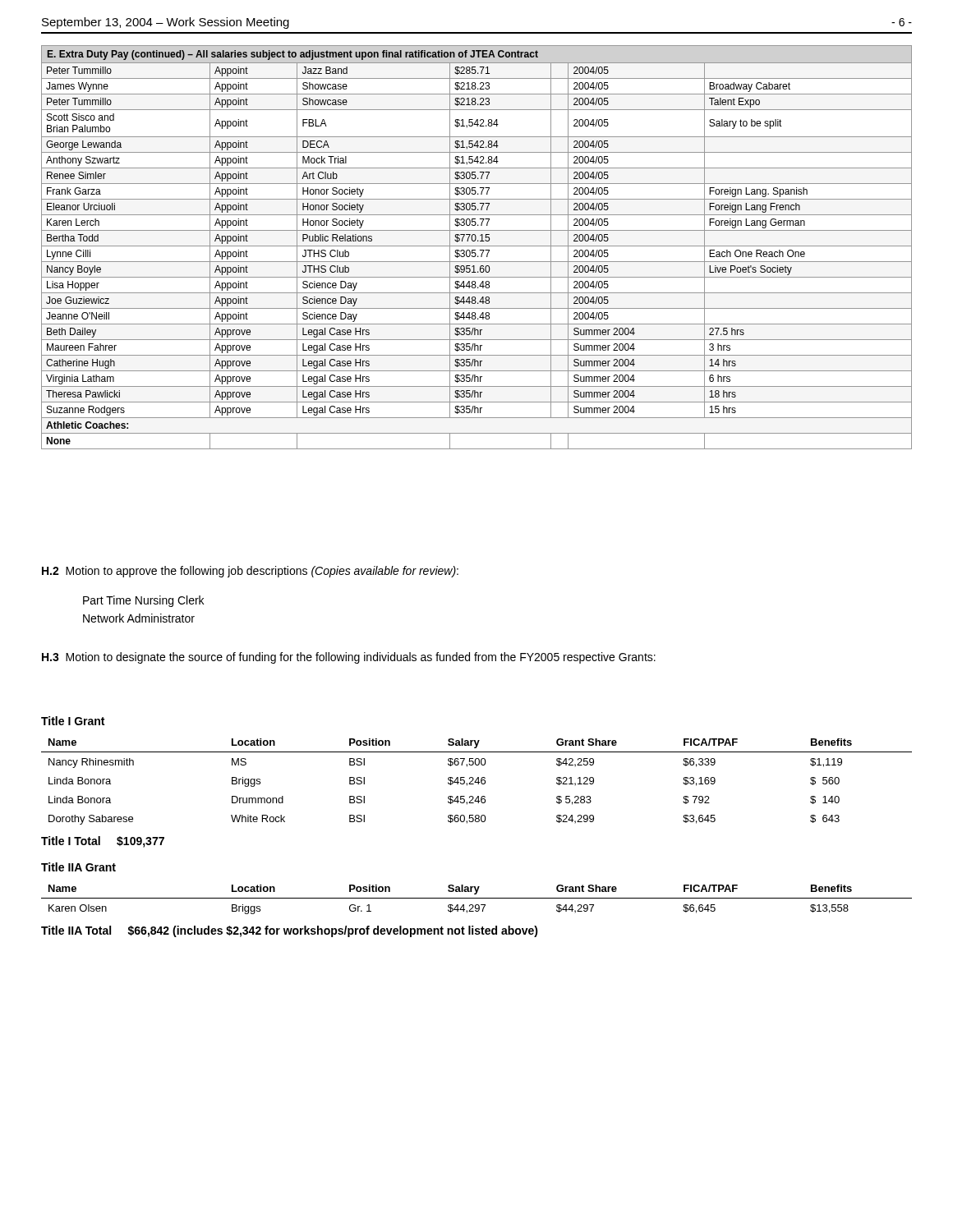This screenshot has width=953, height=1232.
Task: Where does it say "Title I Grant"?
Action: 73,721
